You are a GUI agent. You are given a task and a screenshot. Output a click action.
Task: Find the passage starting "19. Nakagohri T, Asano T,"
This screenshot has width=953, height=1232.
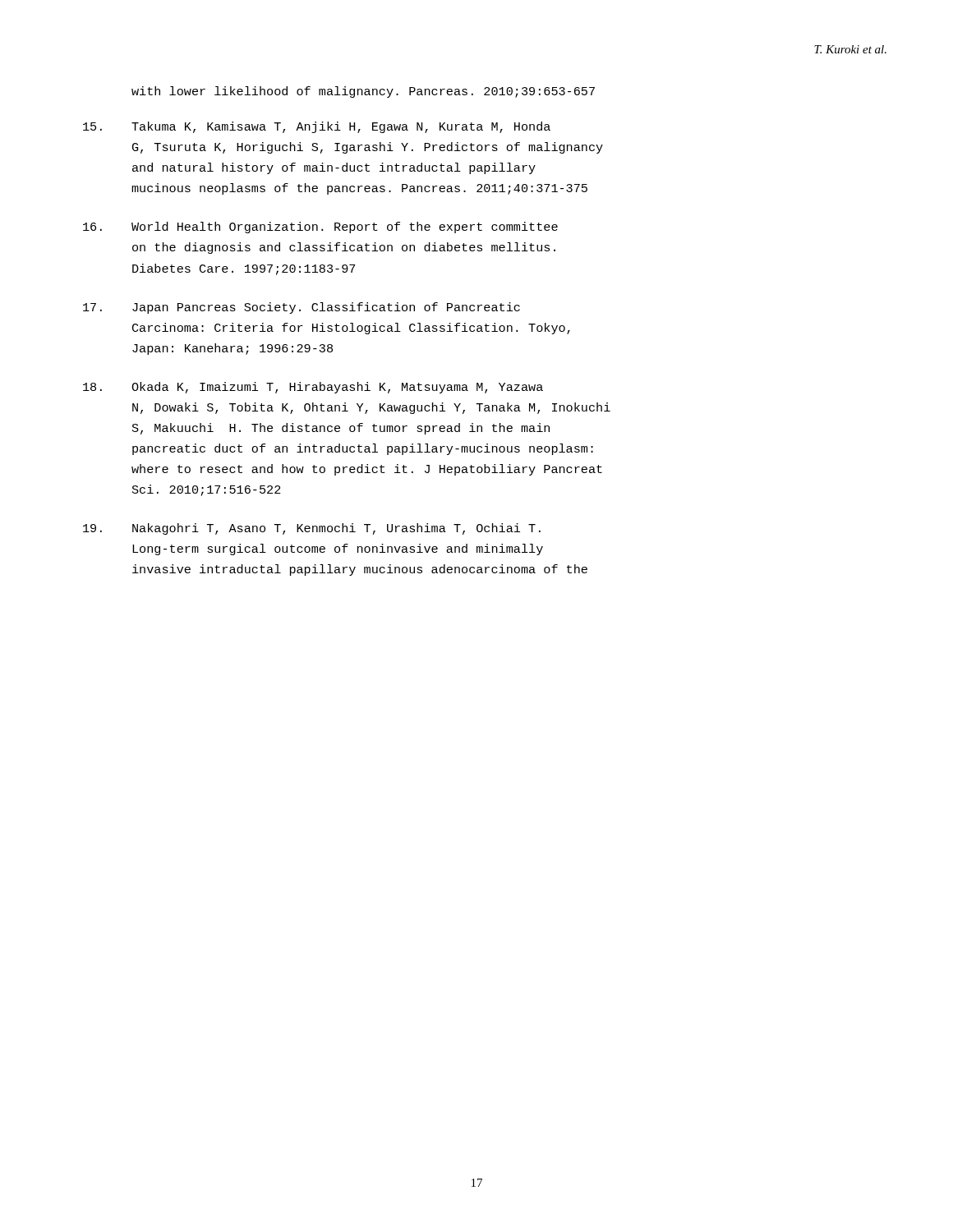485,550
